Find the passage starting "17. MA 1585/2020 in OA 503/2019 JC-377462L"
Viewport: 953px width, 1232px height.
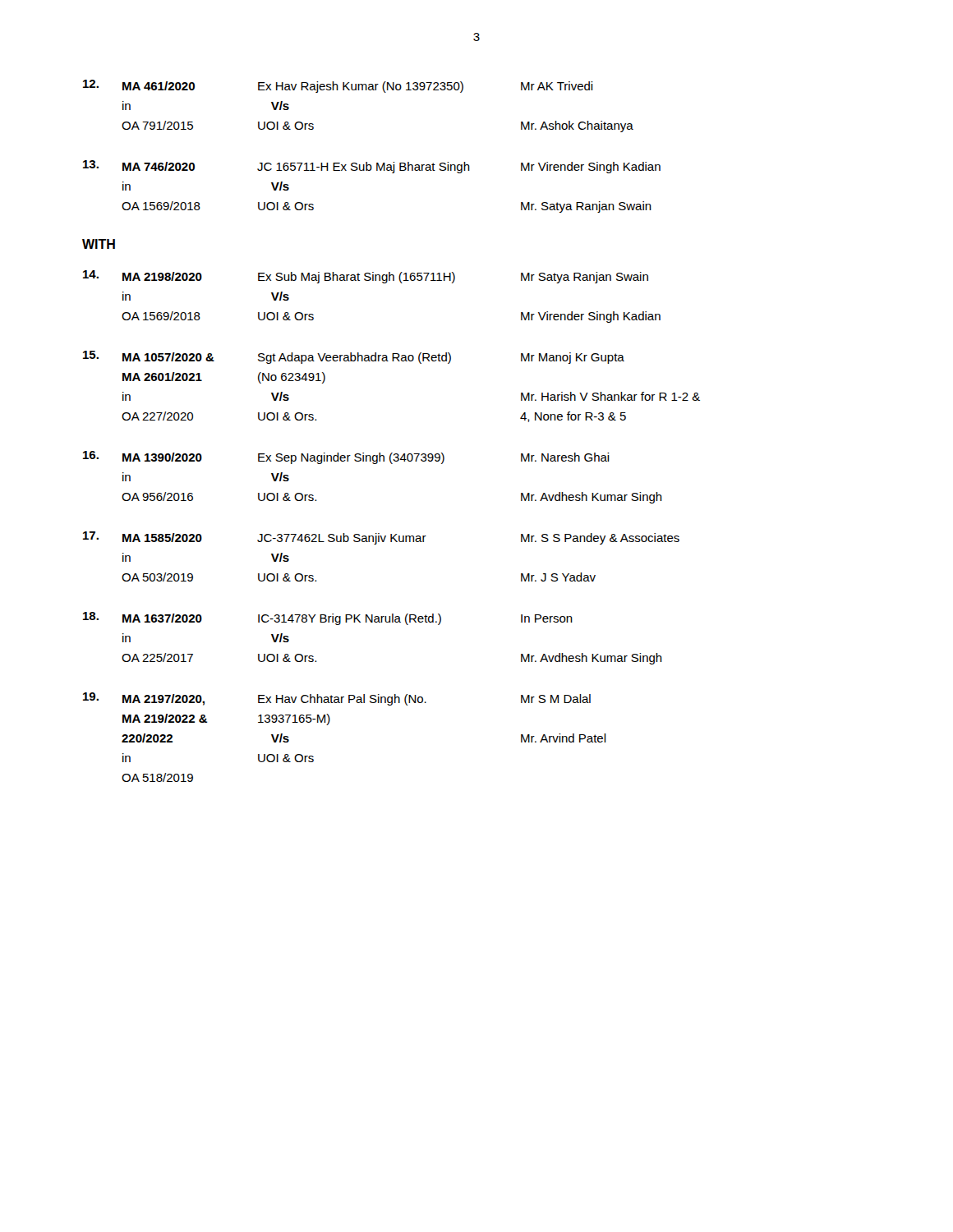coord(381,538)
